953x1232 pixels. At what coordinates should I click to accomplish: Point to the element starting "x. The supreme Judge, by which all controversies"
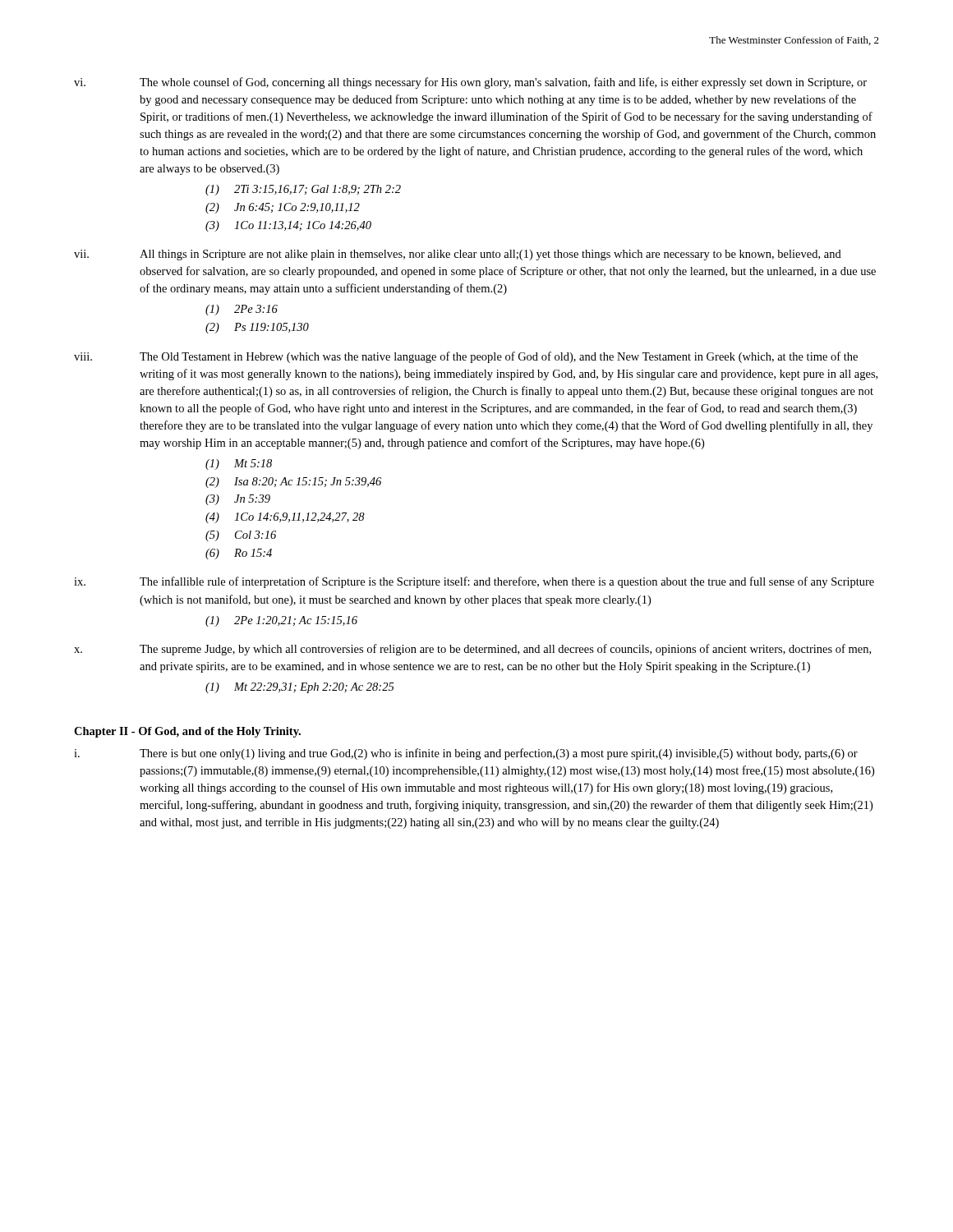click(476, 669)
